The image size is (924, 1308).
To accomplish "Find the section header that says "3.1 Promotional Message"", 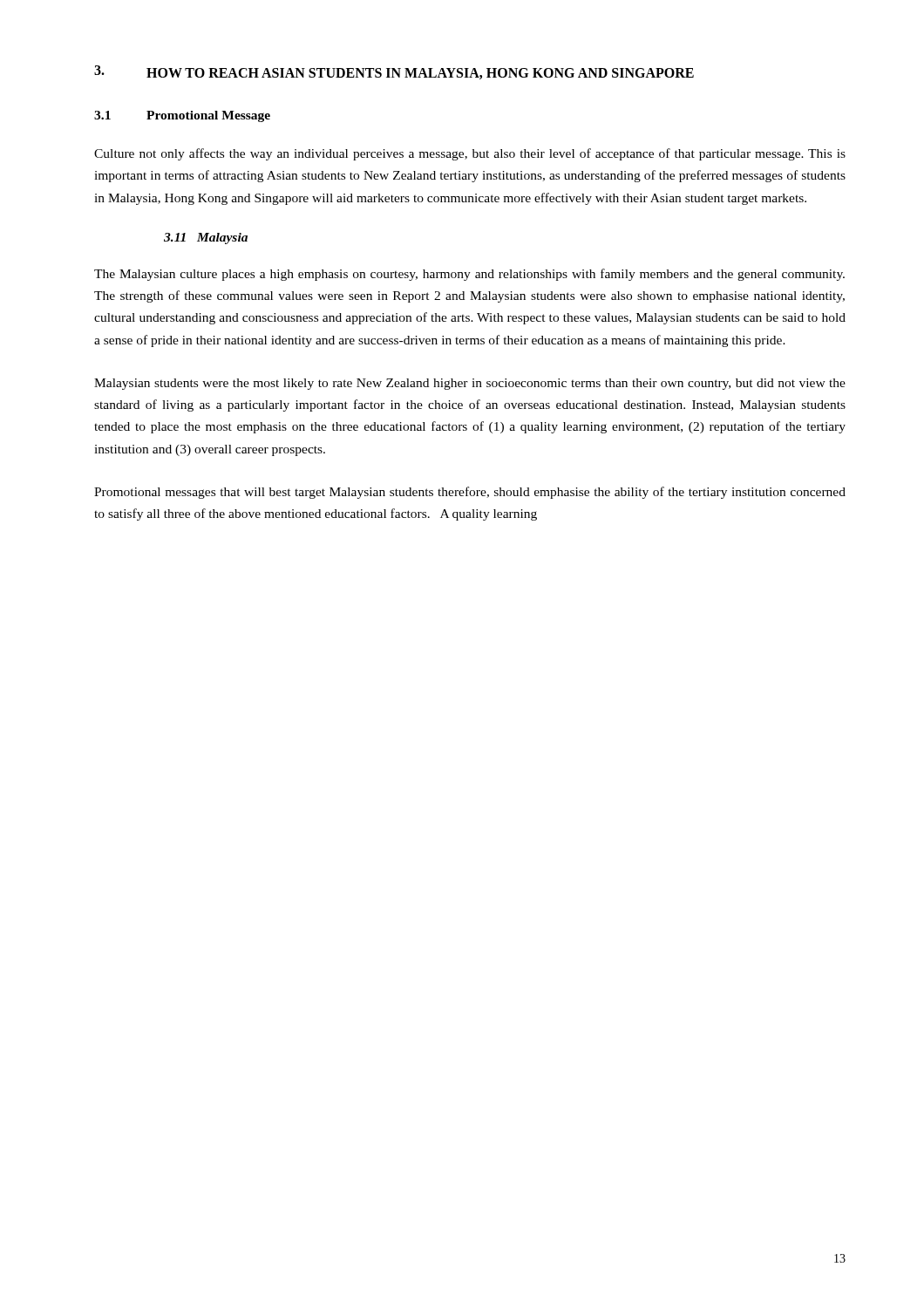I will pos(182,115).
